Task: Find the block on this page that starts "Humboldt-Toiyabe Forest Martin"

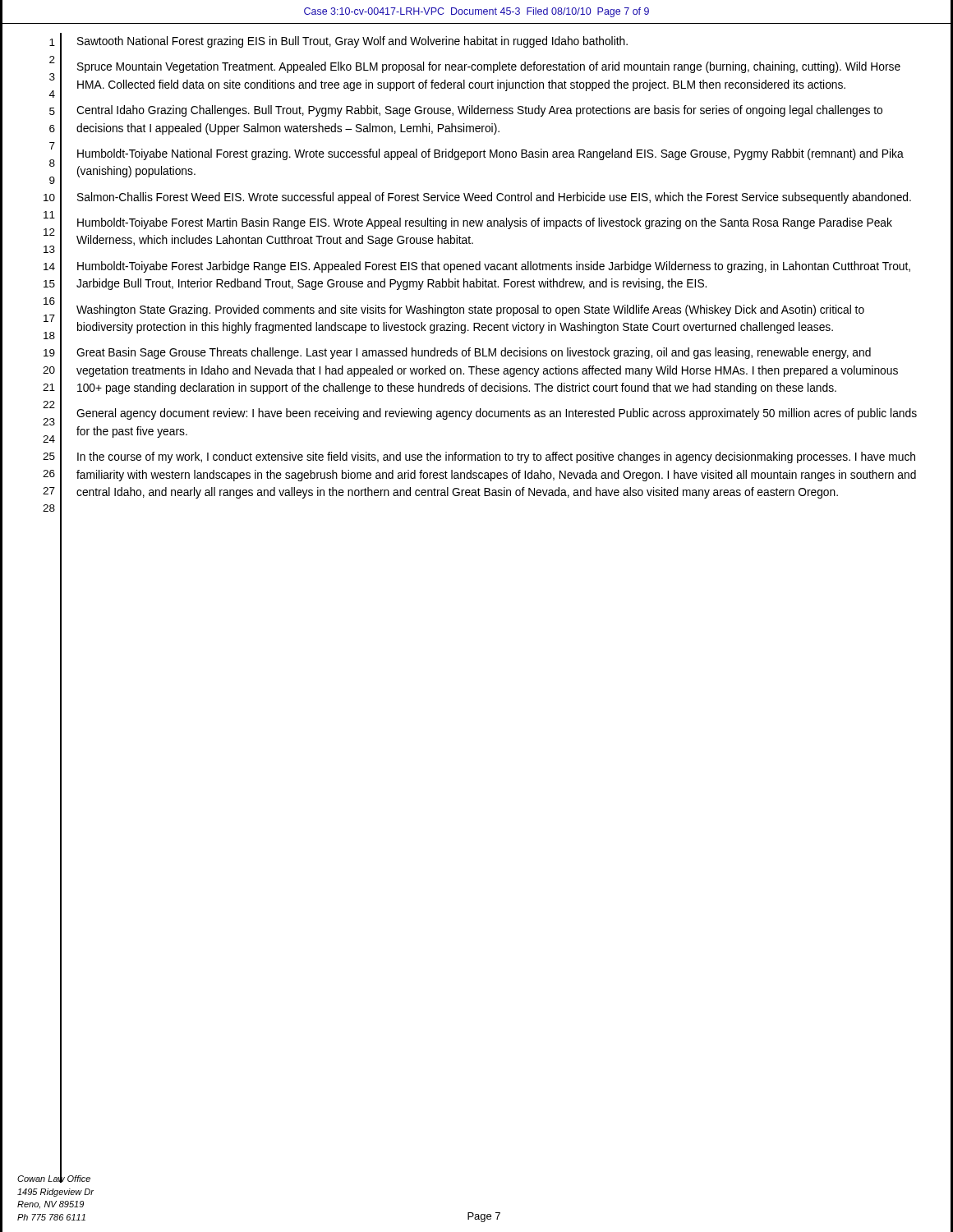Action: point(484,232)
